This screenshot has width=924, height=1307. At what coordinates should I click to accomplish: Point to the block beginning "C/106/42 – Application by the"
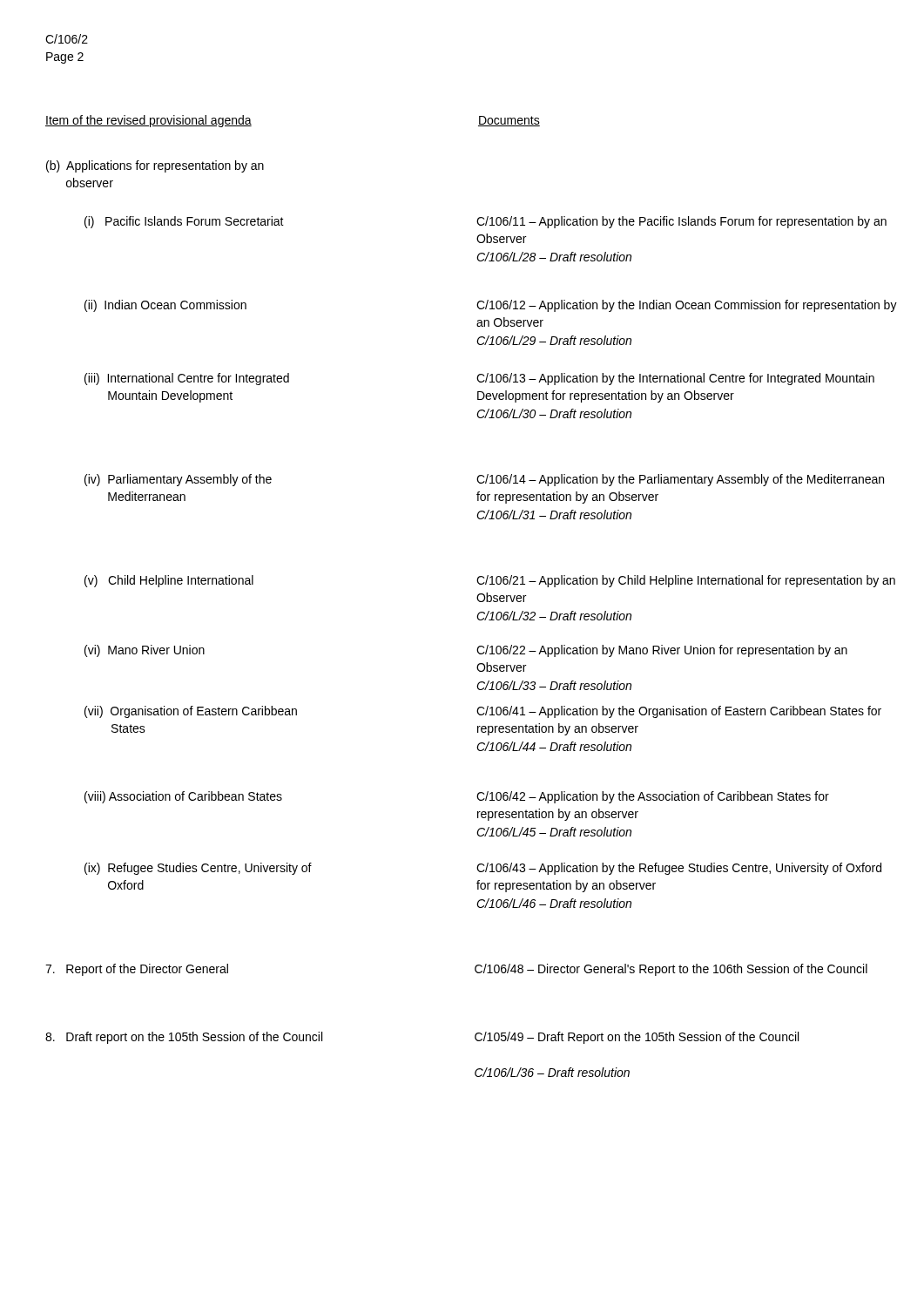(x=653, y=797)
